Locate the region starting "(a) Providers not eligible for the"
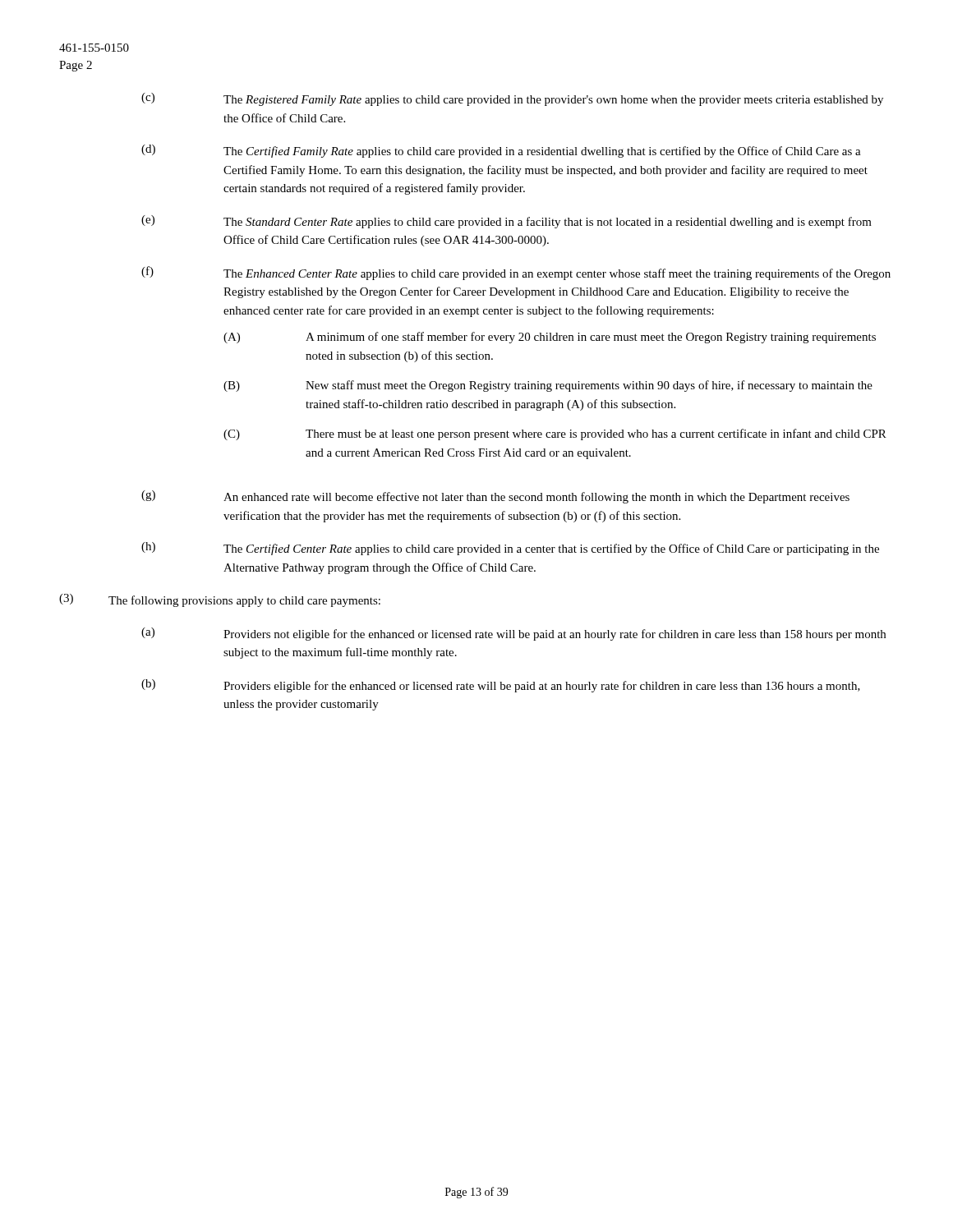 click(x=518, y=643)
